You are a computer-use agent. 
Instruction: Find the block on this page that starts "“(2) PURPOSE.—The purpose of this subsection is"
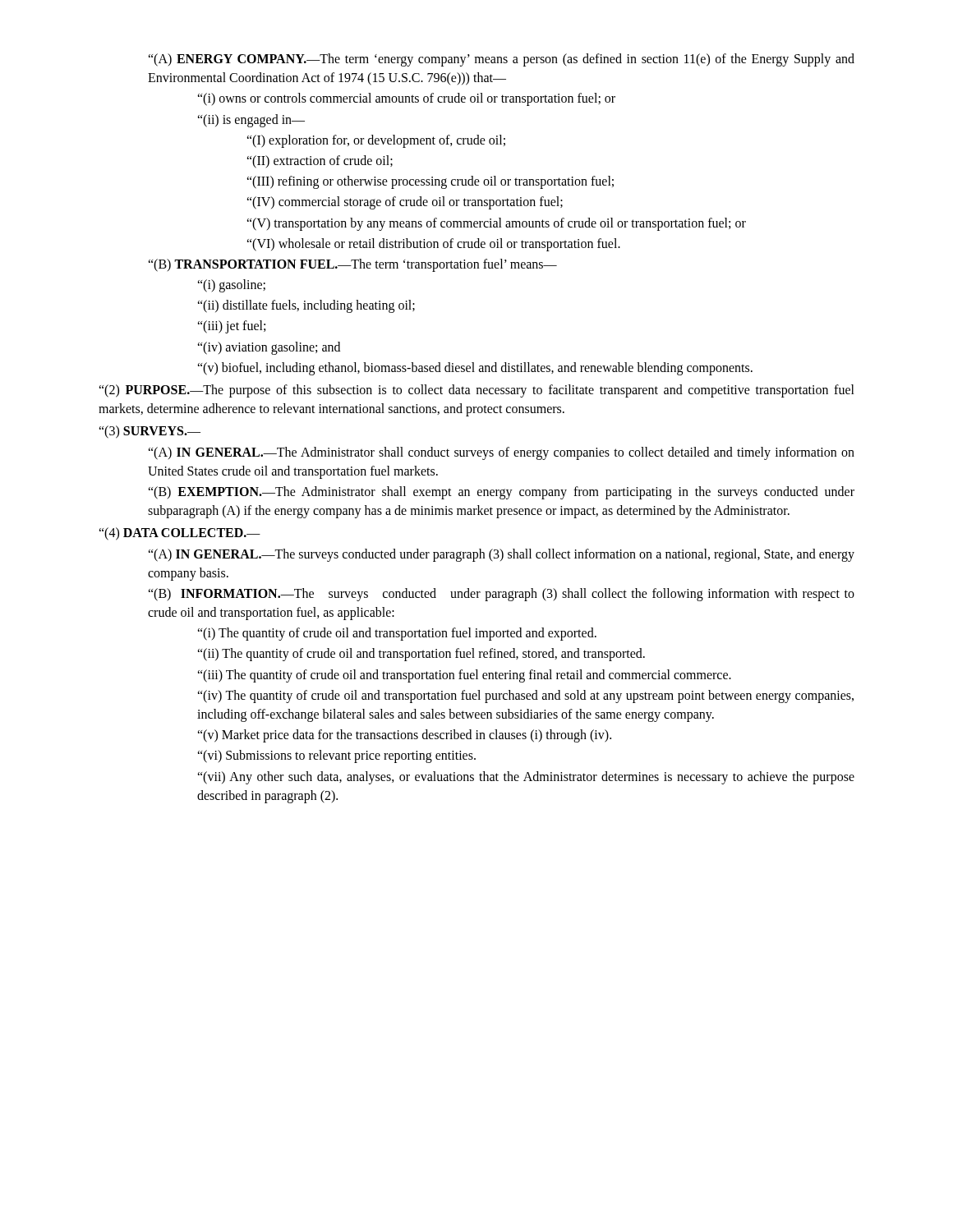pos(476,399)
